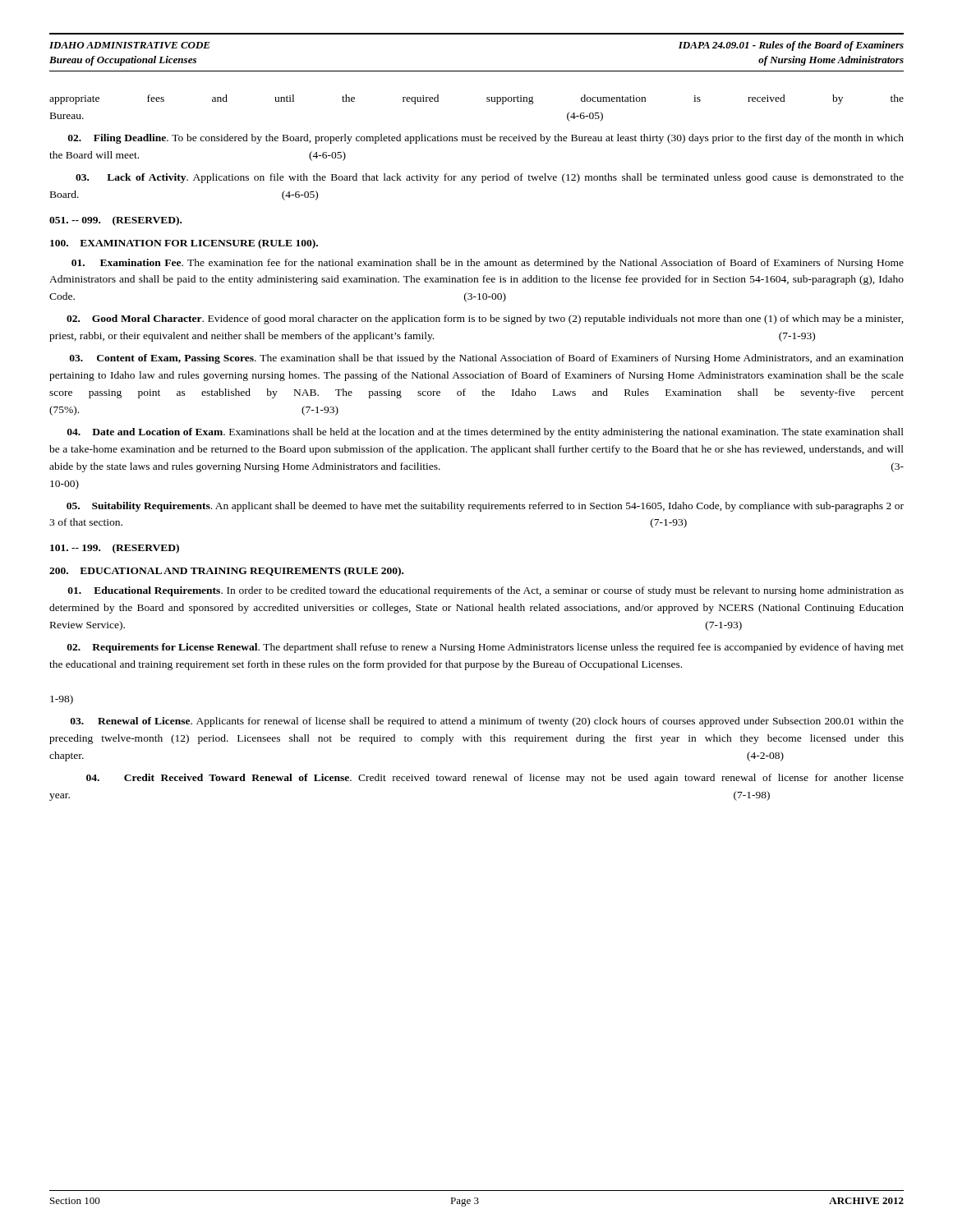Click on the text block with the text "appropriate fees and"
Screen dimensions: 1232x953
coord(476,107)
